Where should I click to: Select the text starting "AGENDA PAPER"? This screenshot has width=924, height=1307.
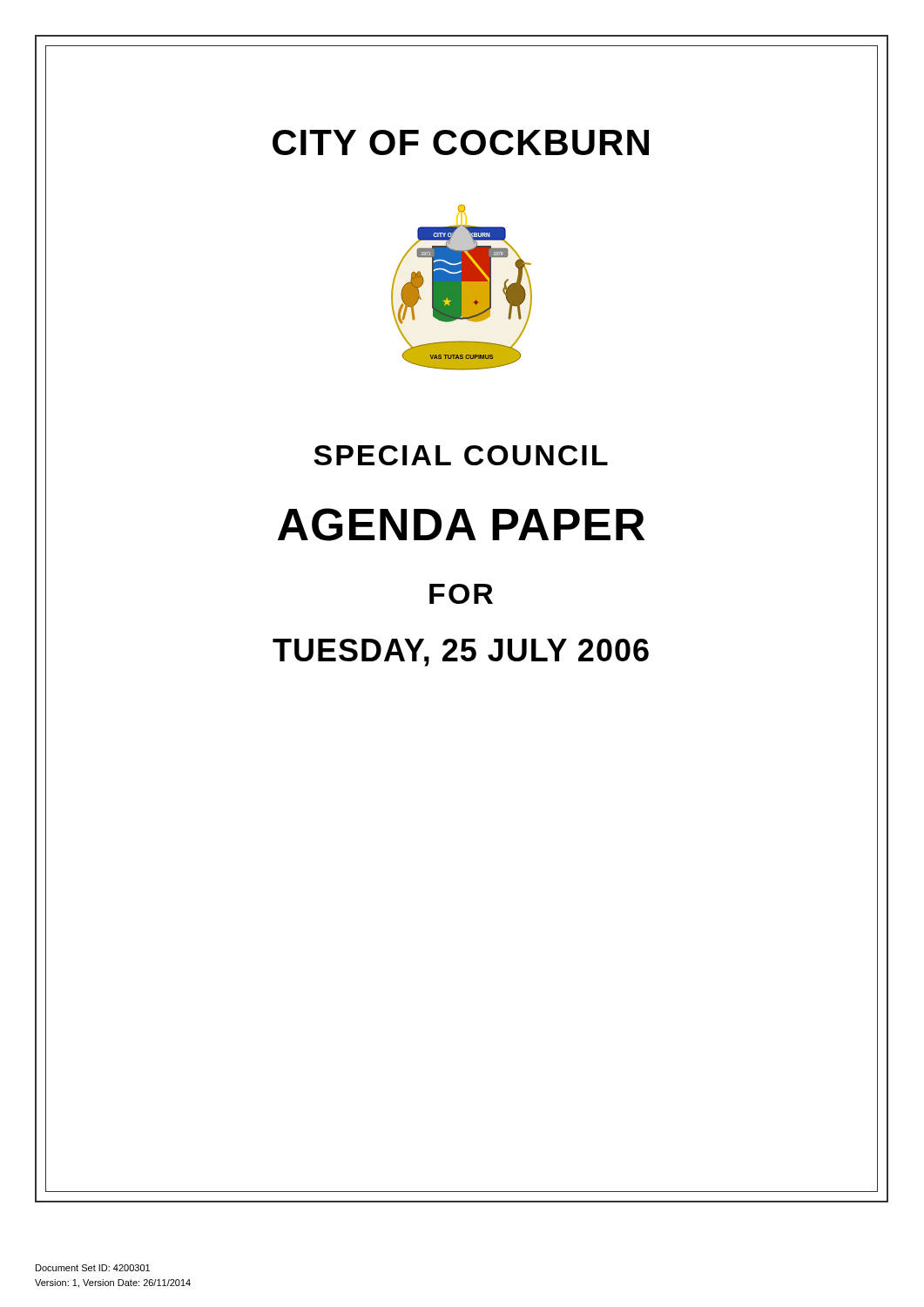tap(462, 525)
